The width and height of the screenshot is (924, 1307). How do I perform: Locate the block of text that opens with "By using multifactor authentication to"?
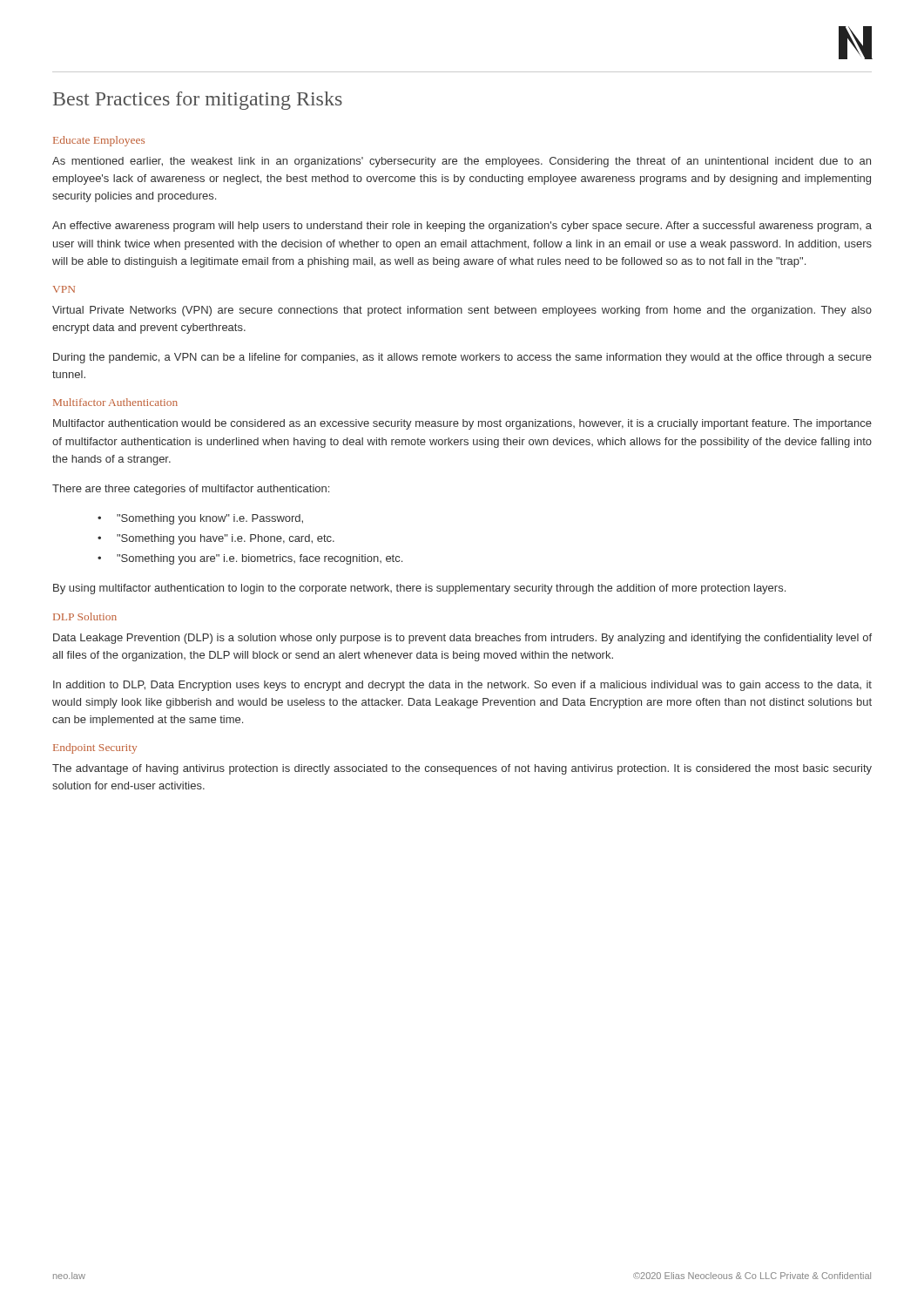(x=462, y=589)
